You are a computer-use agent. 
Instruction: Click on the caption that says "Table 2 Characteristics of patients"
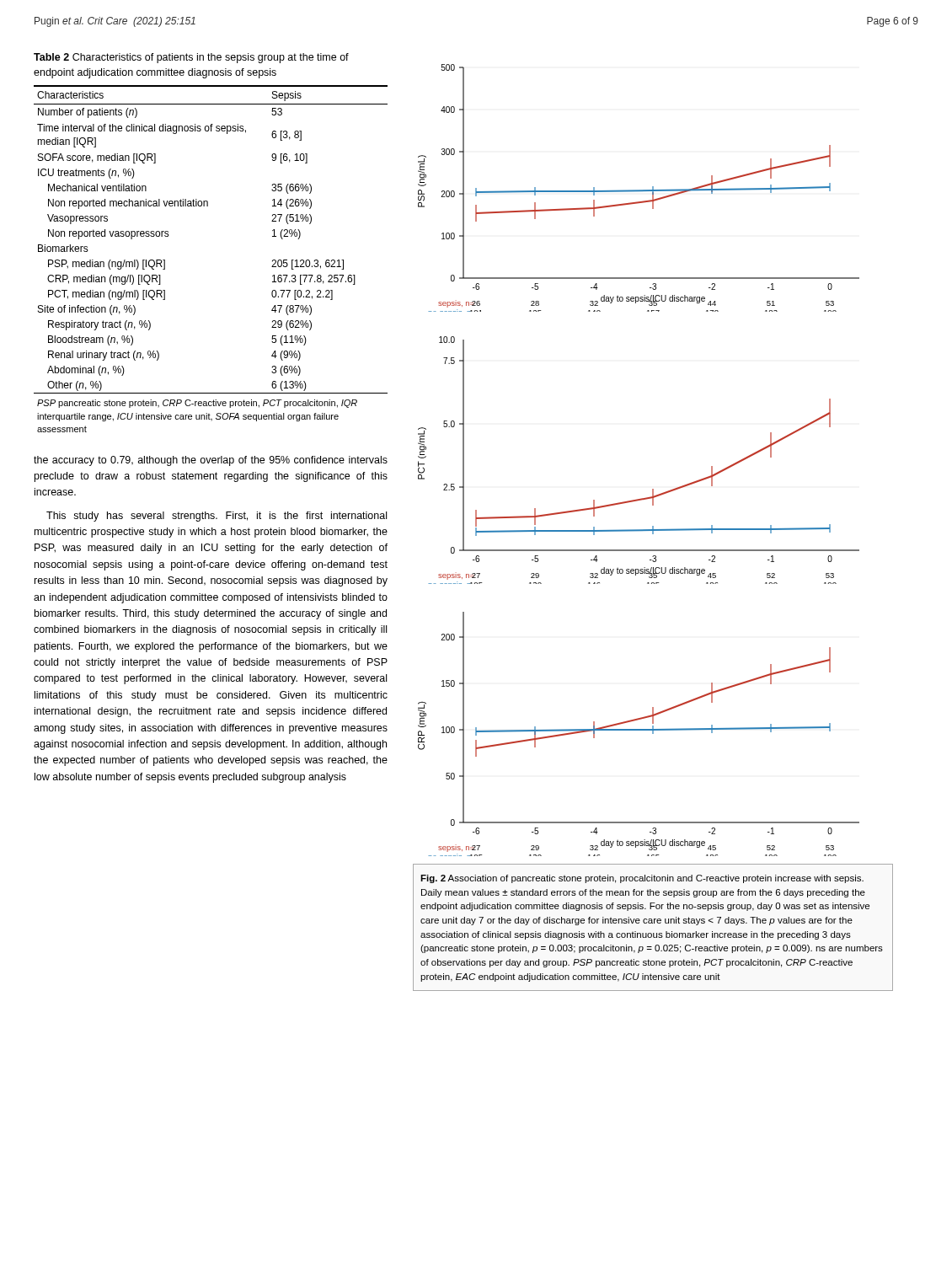191,65
